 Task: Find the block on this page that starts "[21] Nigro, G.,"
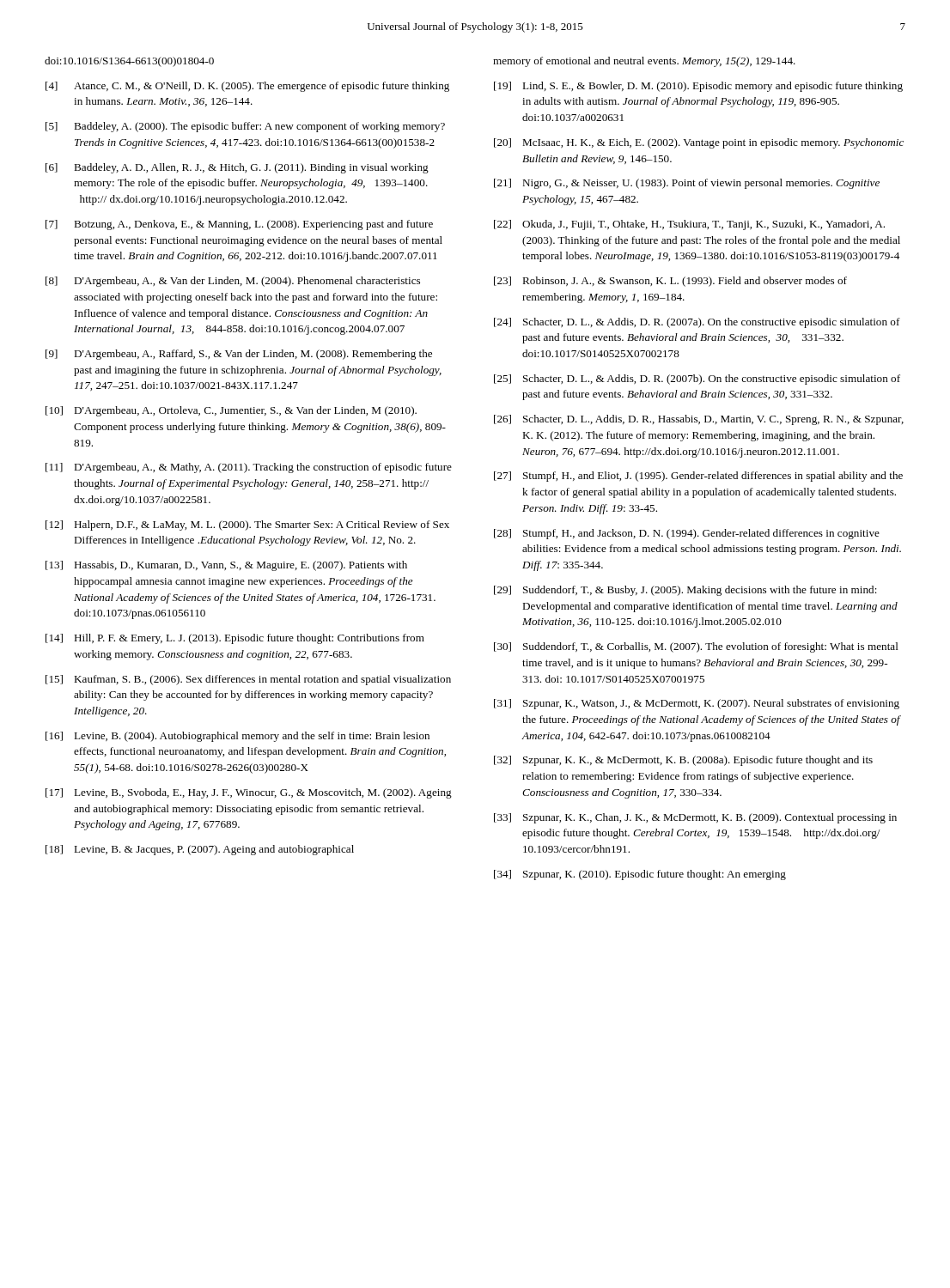699,192
